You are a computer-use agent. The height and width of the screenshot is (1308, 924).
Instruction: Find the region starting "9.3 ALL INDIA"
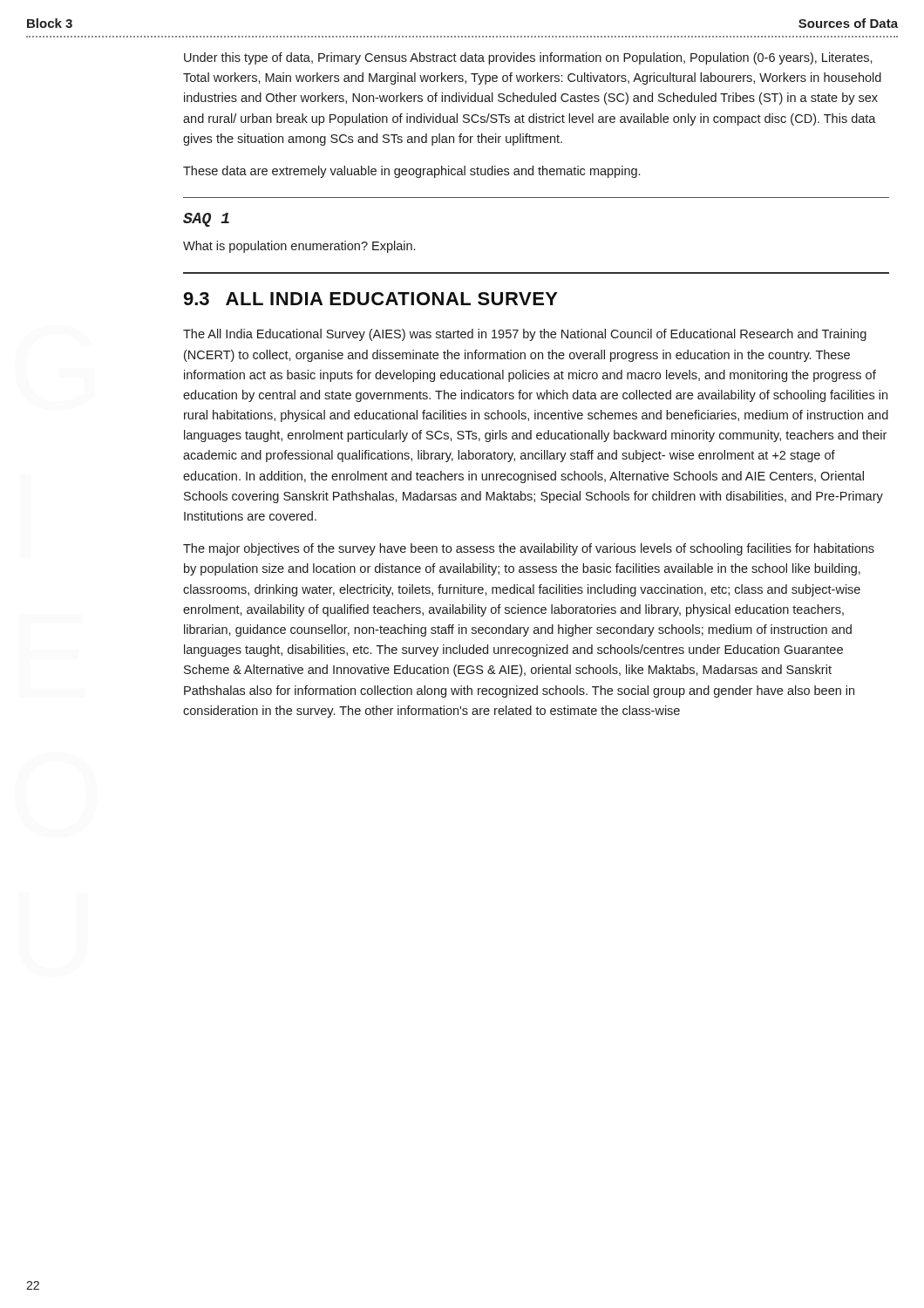[371, 299]
